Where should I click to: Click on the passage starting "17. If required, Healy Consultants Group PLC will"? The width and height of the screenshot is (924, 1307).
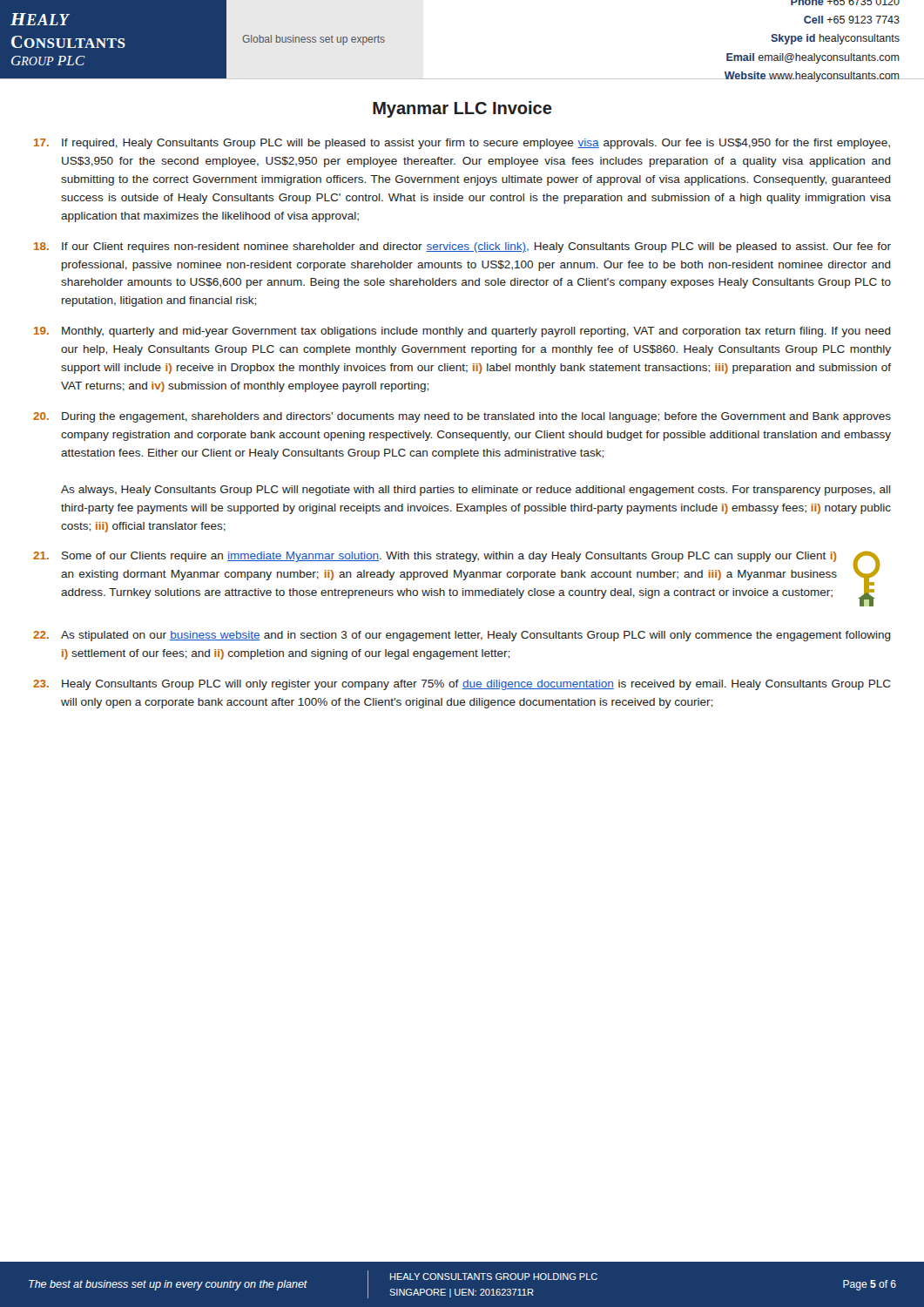point(462,180)
